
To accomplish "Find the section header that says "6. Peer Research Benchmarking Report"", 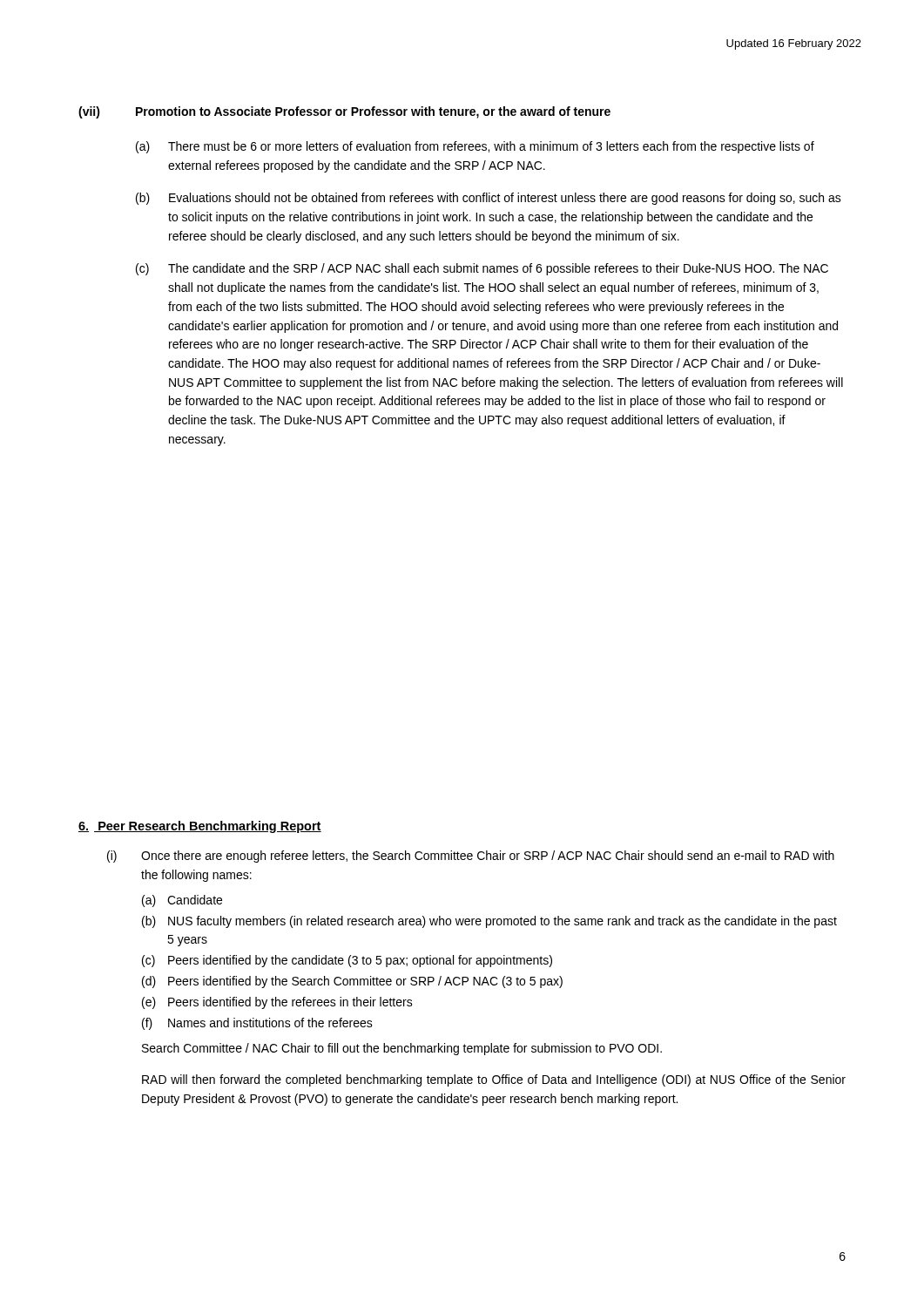I will point(200,826).
